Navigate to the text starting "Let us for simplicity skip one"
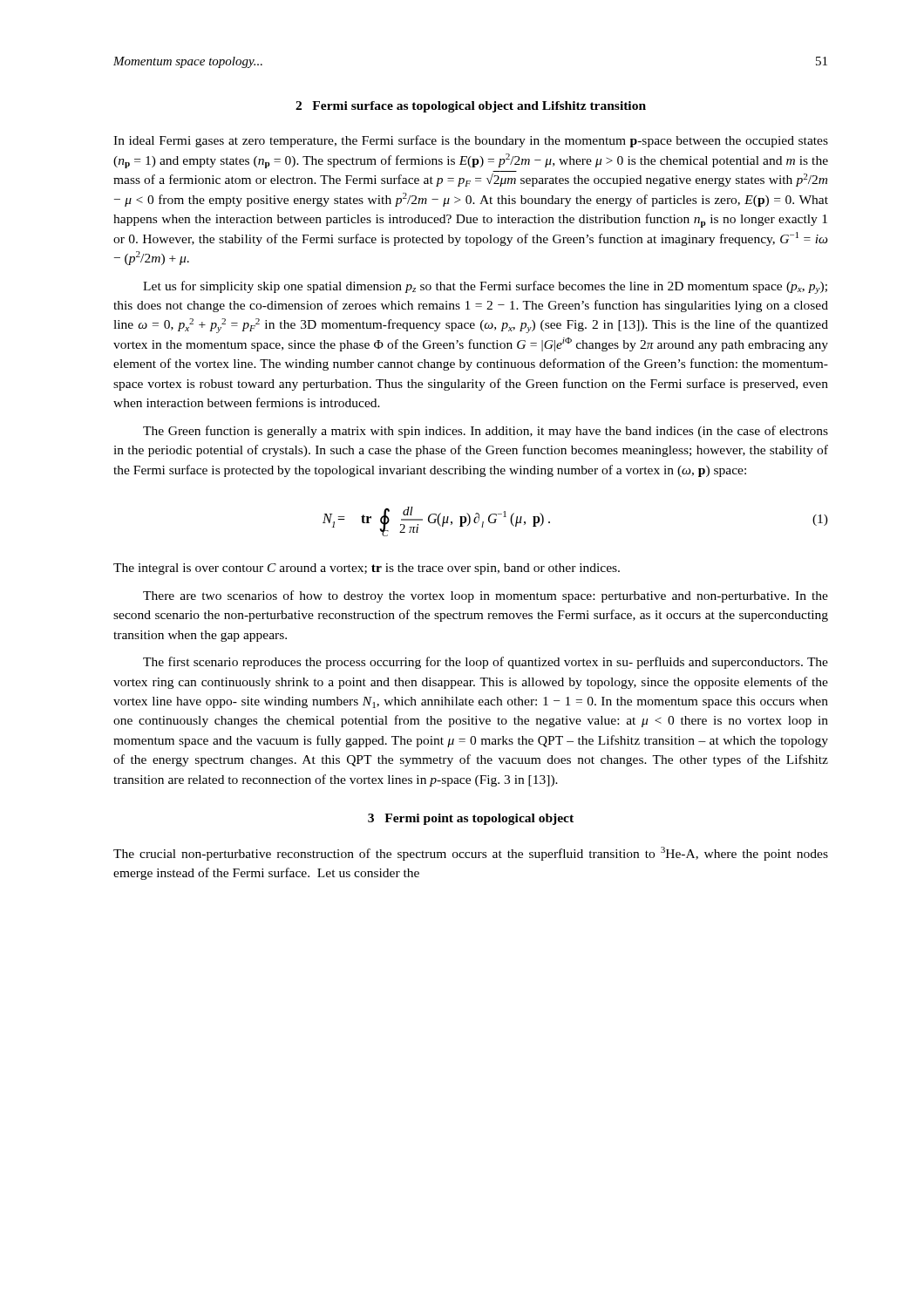 [x=471, y=344]
